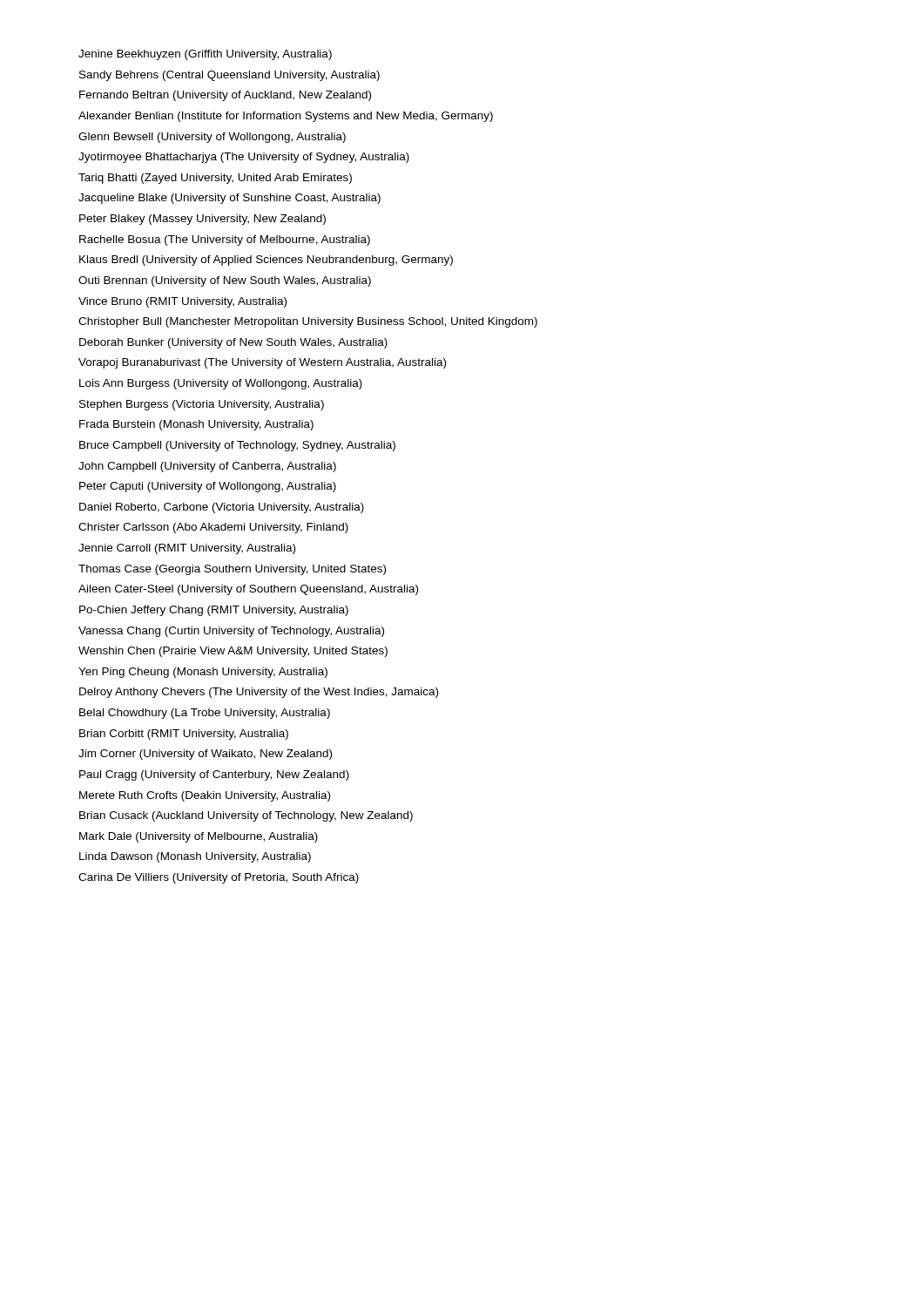The image size is (924, 1307).
Task: Click on the block starting "Deborah Bunker (University of New"
Action: pyautogui.click(x=233, y=342)
